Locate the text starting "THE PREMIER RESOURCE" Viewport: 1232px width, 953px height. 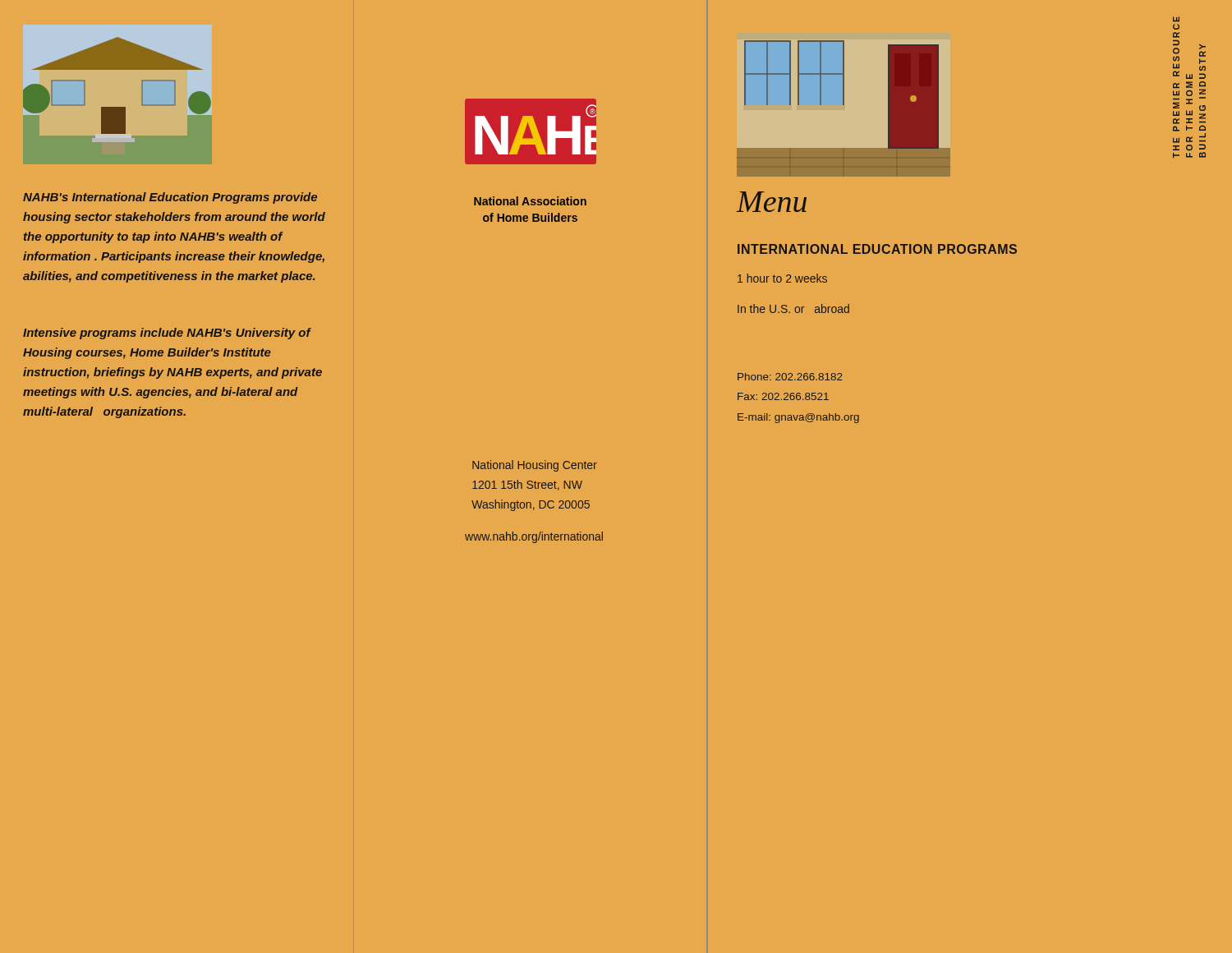[1189, 86]
